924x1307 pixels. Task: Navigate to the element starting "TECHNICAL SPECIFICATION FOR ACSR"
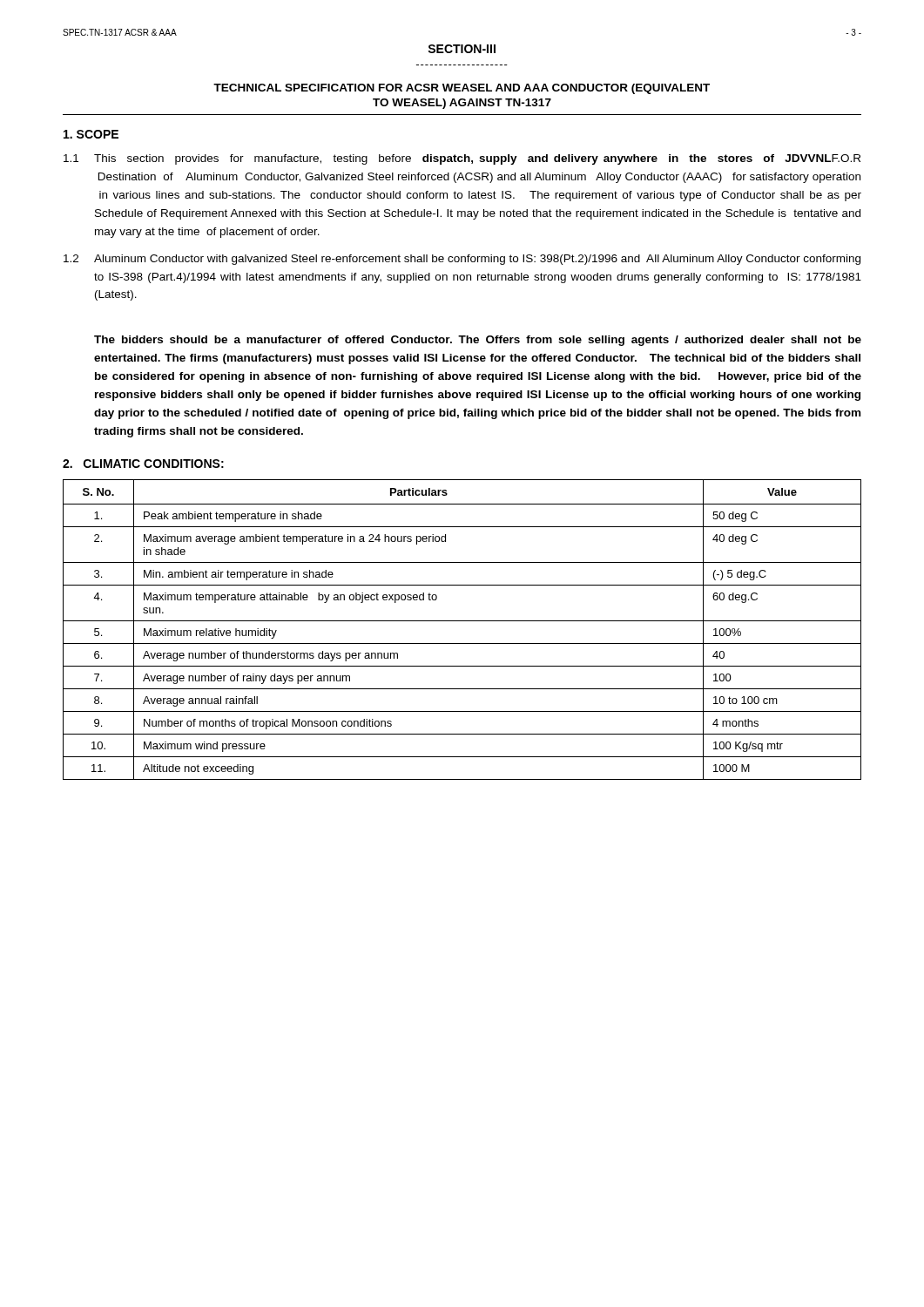click(462, 95)
